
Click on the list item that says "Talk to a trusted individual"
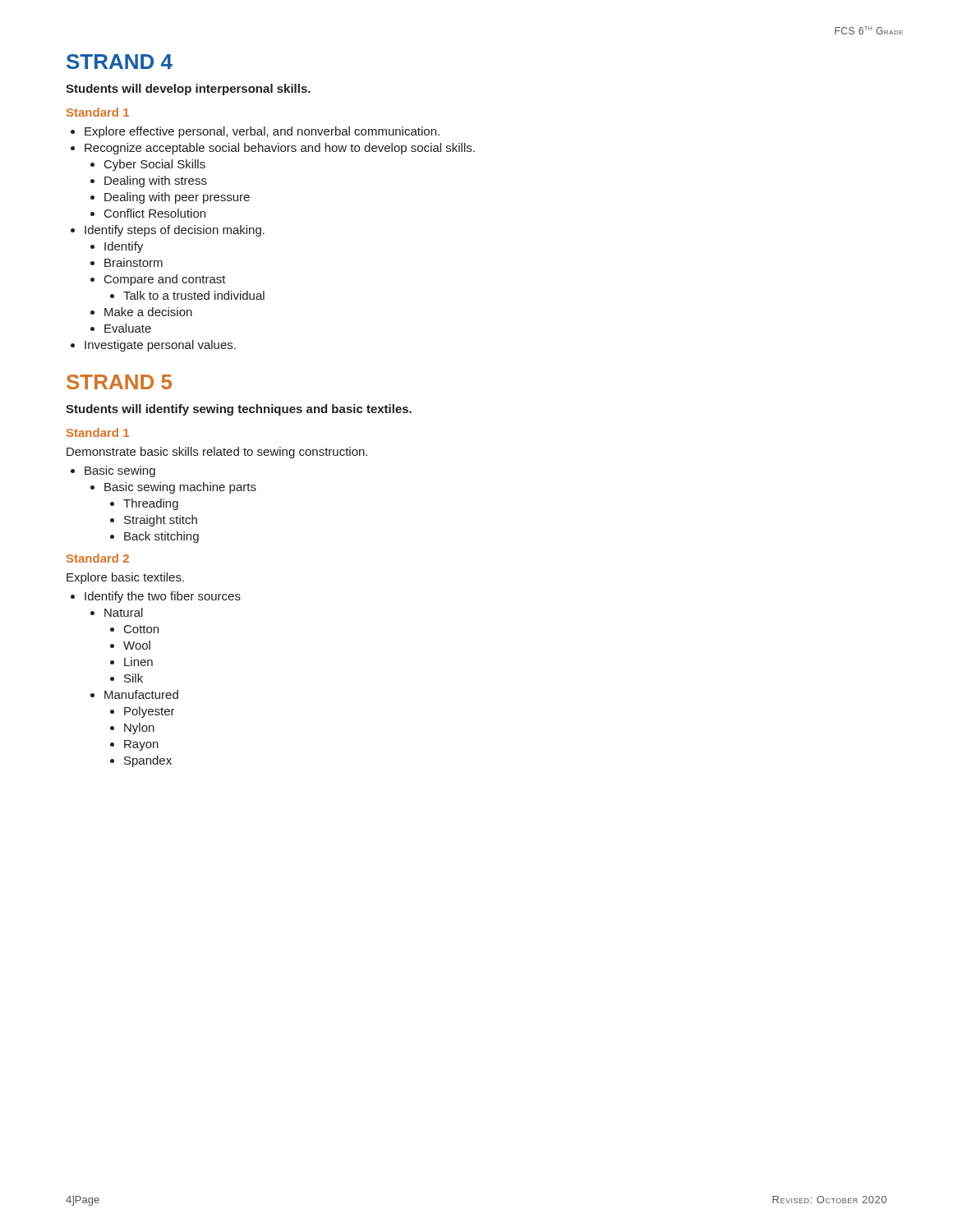click(x=194, y=295)
